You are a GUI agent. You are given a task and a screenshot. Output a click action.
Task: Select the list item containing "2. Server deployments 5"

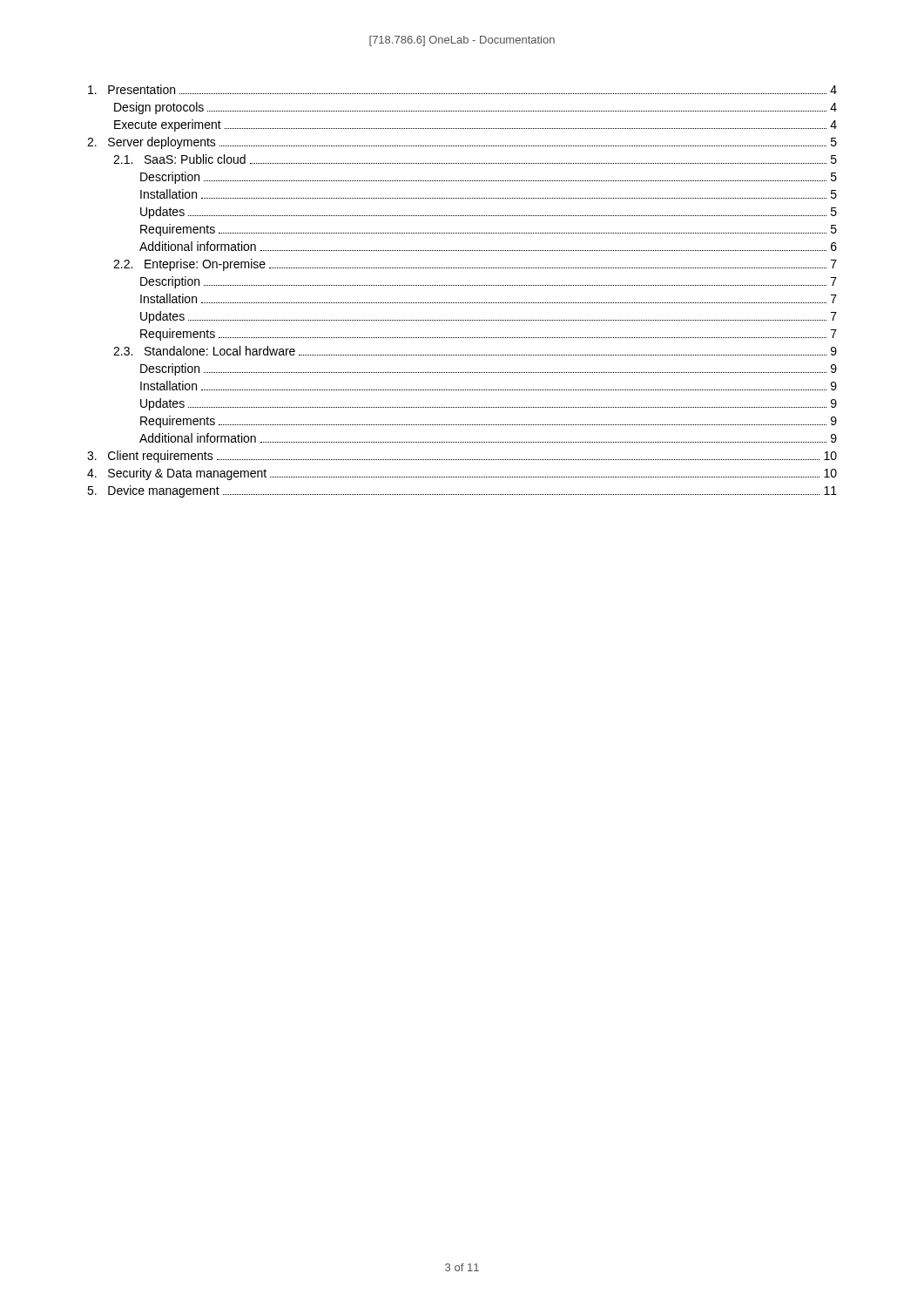(x=462, y=142)
